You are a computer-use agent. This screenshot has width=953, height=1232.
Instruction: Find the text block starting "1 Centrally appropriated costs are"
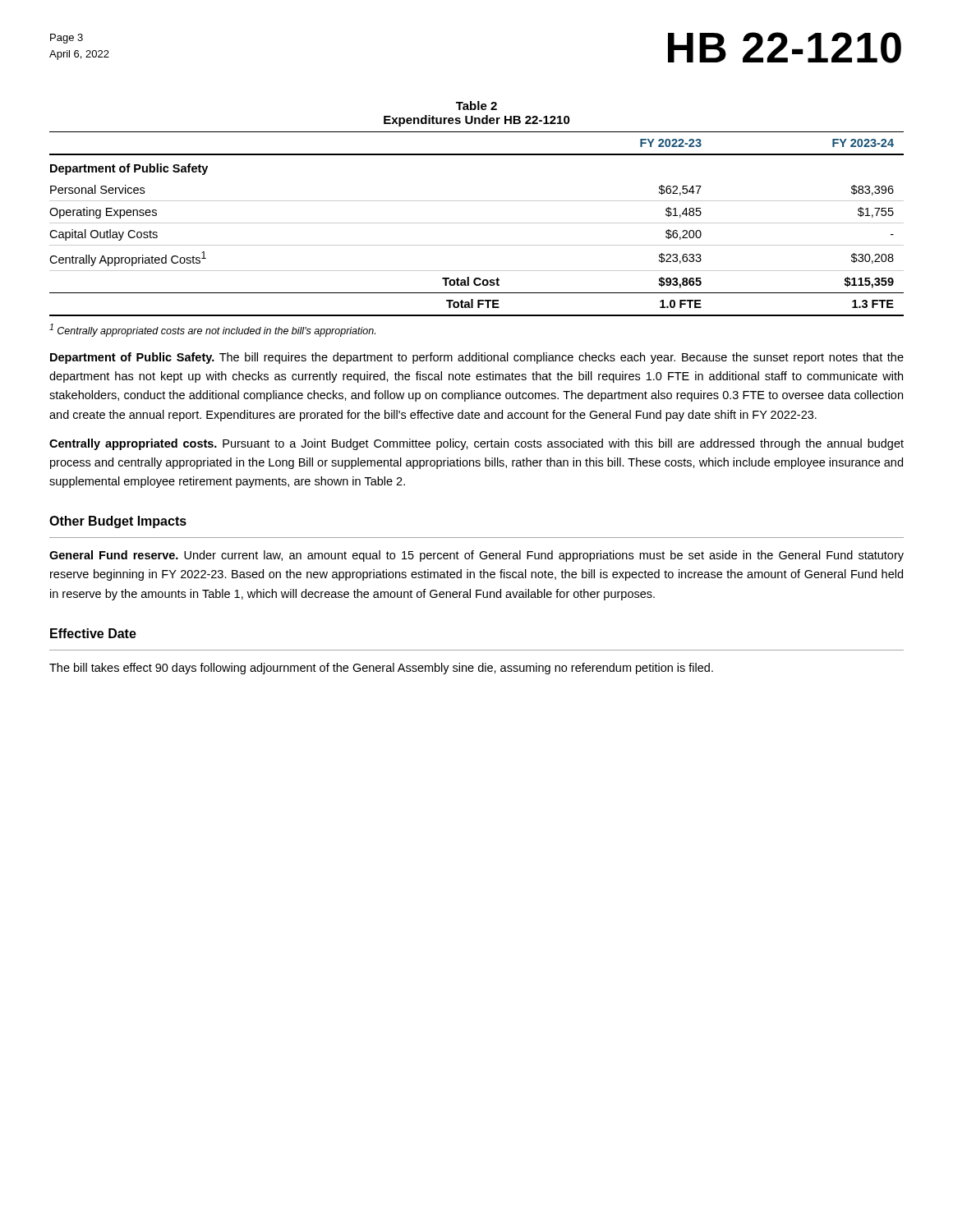pyautogui.click(x=213, y=330)
